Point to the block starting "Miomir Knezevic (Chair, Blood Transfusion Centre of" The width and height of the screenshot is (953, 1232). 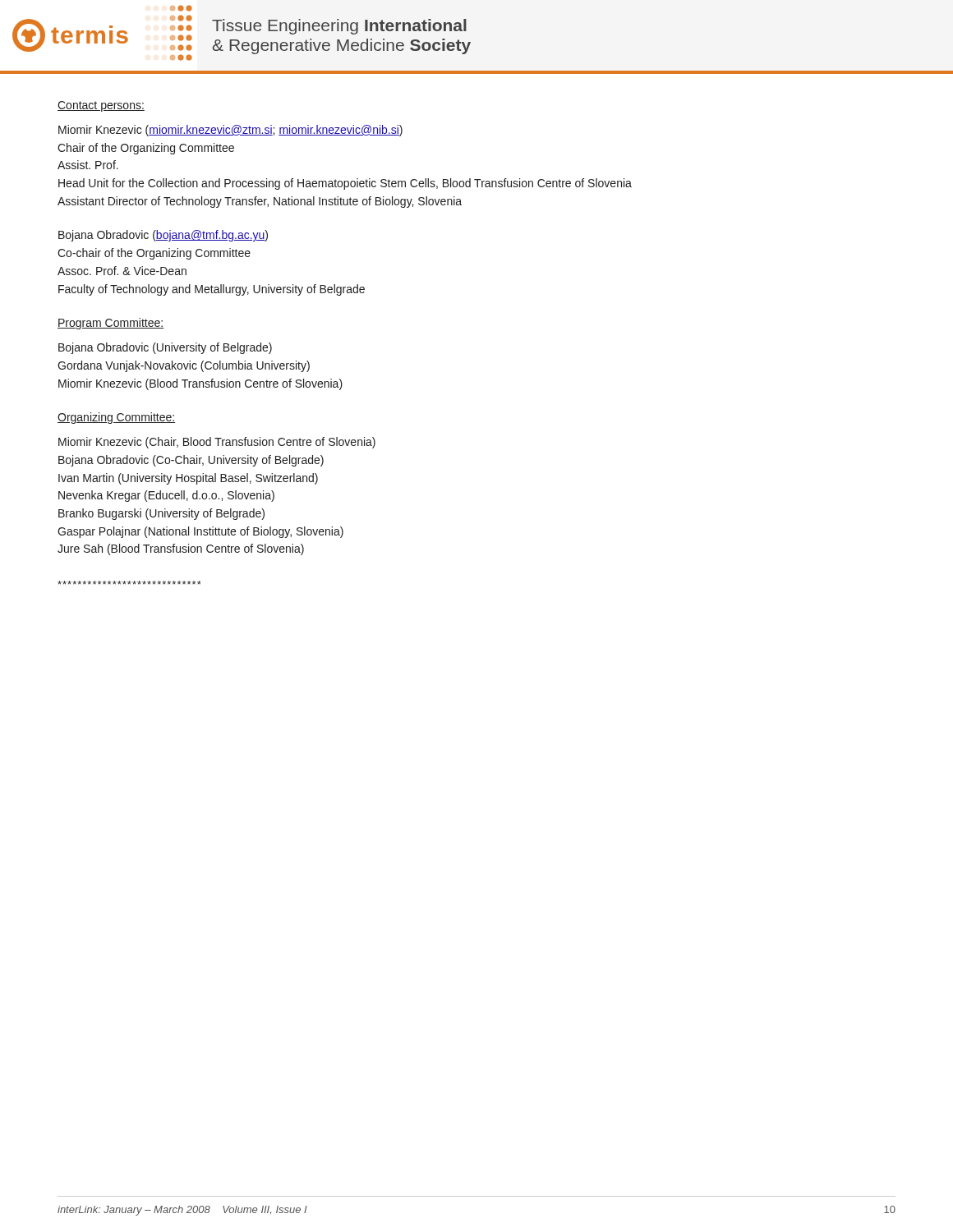(x=217, y=496)
